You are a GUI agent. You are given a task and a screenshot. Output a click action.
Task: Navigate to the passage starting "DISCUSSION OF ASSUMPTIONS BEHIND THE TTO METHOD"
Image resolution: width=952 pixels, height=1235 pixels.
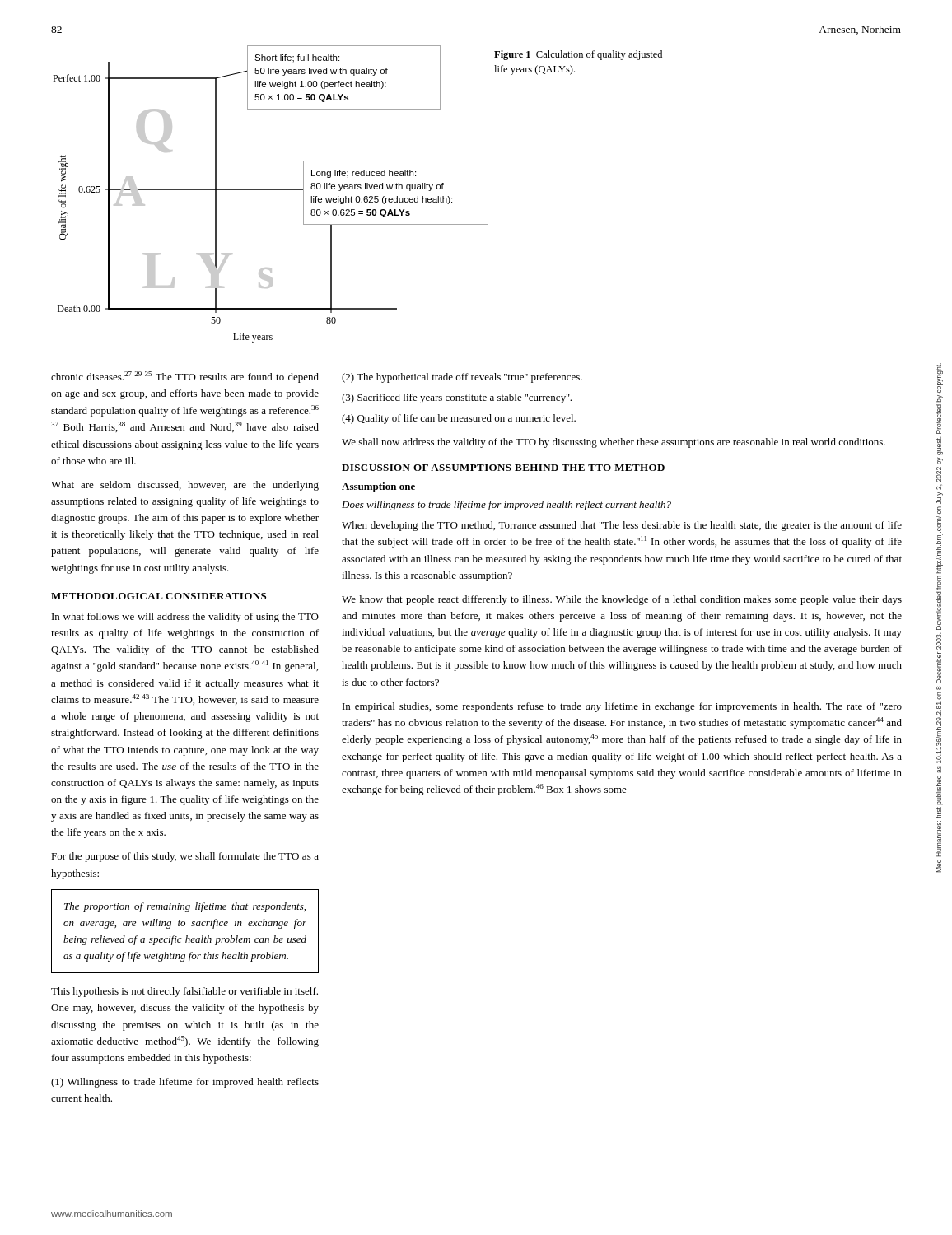tap(504, 467)
